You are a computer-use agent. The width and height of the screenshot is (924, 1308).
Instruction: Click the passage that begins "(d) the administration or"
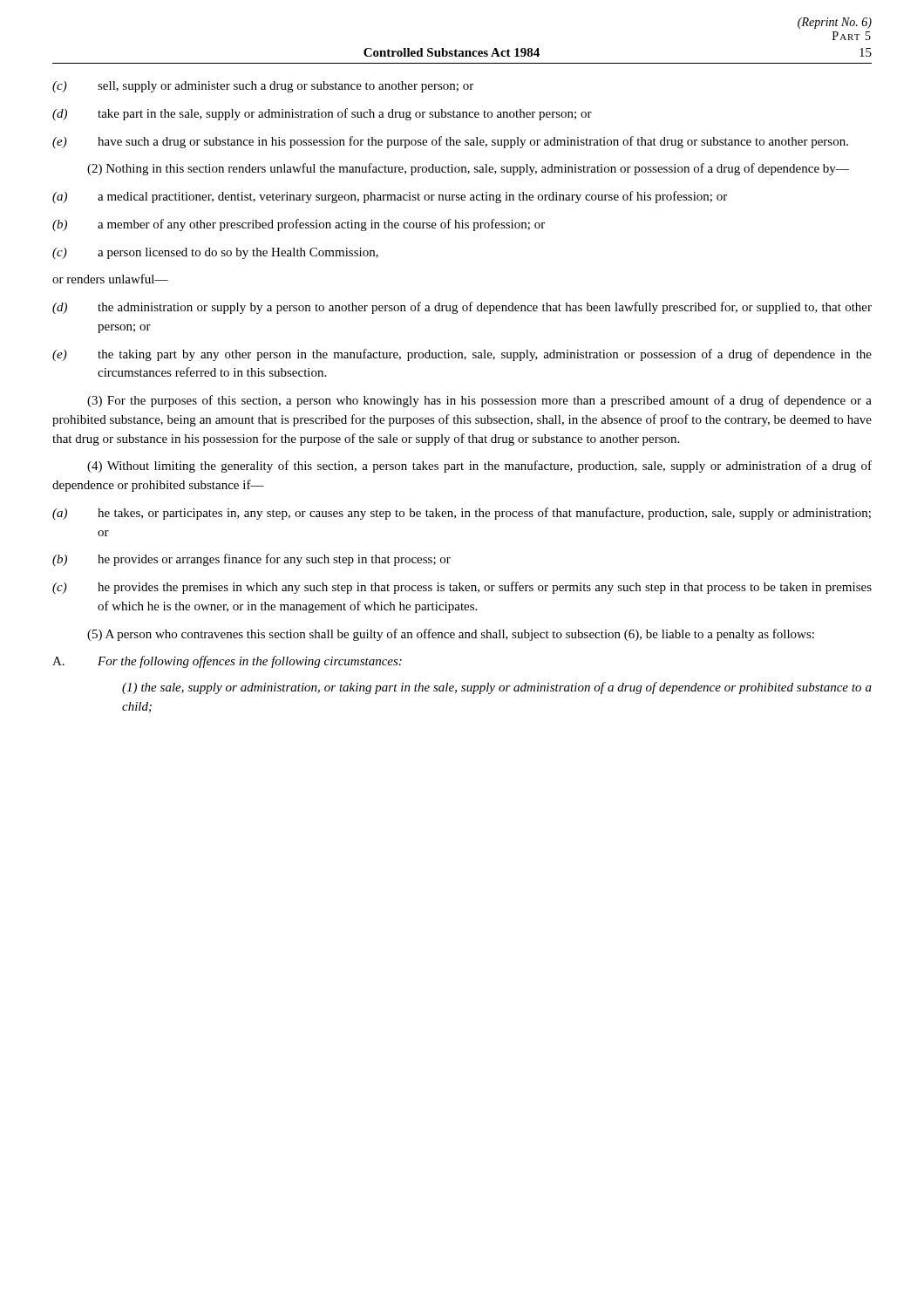point(462,317)
